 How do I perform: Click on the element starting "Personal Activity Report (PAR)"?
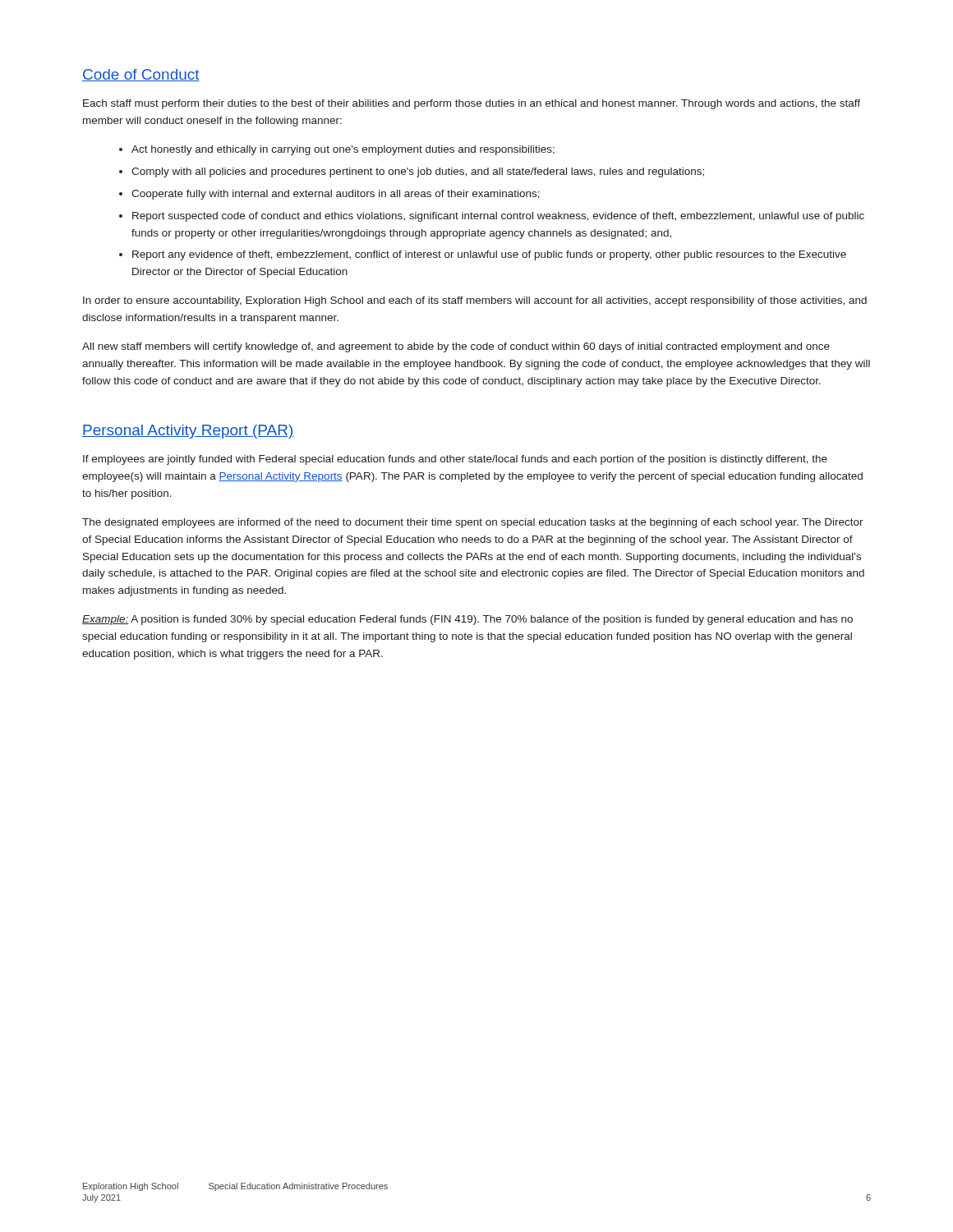click(x=188, y=430)
